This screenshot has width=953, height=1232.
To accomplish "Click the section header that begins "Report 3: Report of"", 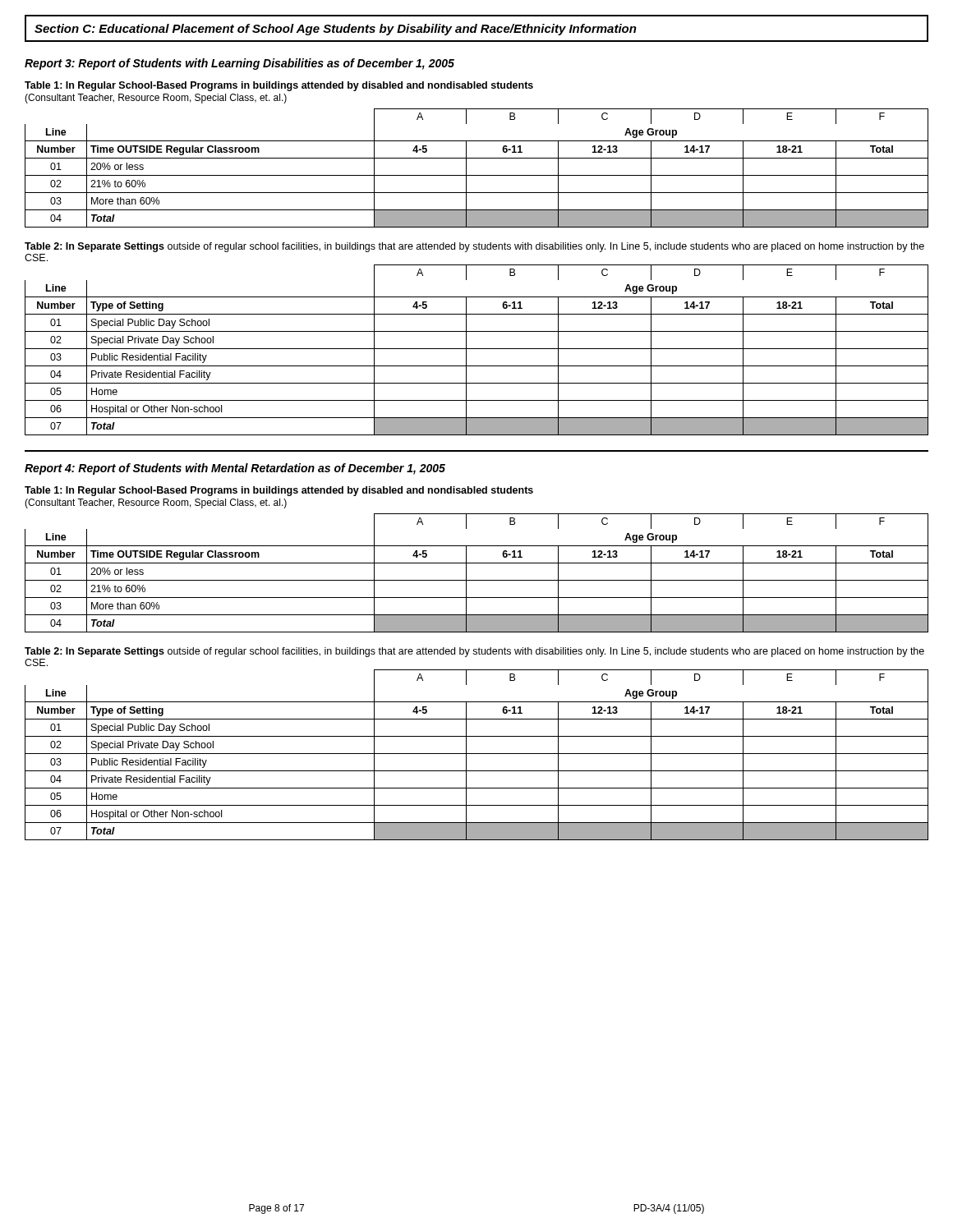I will pos(239,63).
